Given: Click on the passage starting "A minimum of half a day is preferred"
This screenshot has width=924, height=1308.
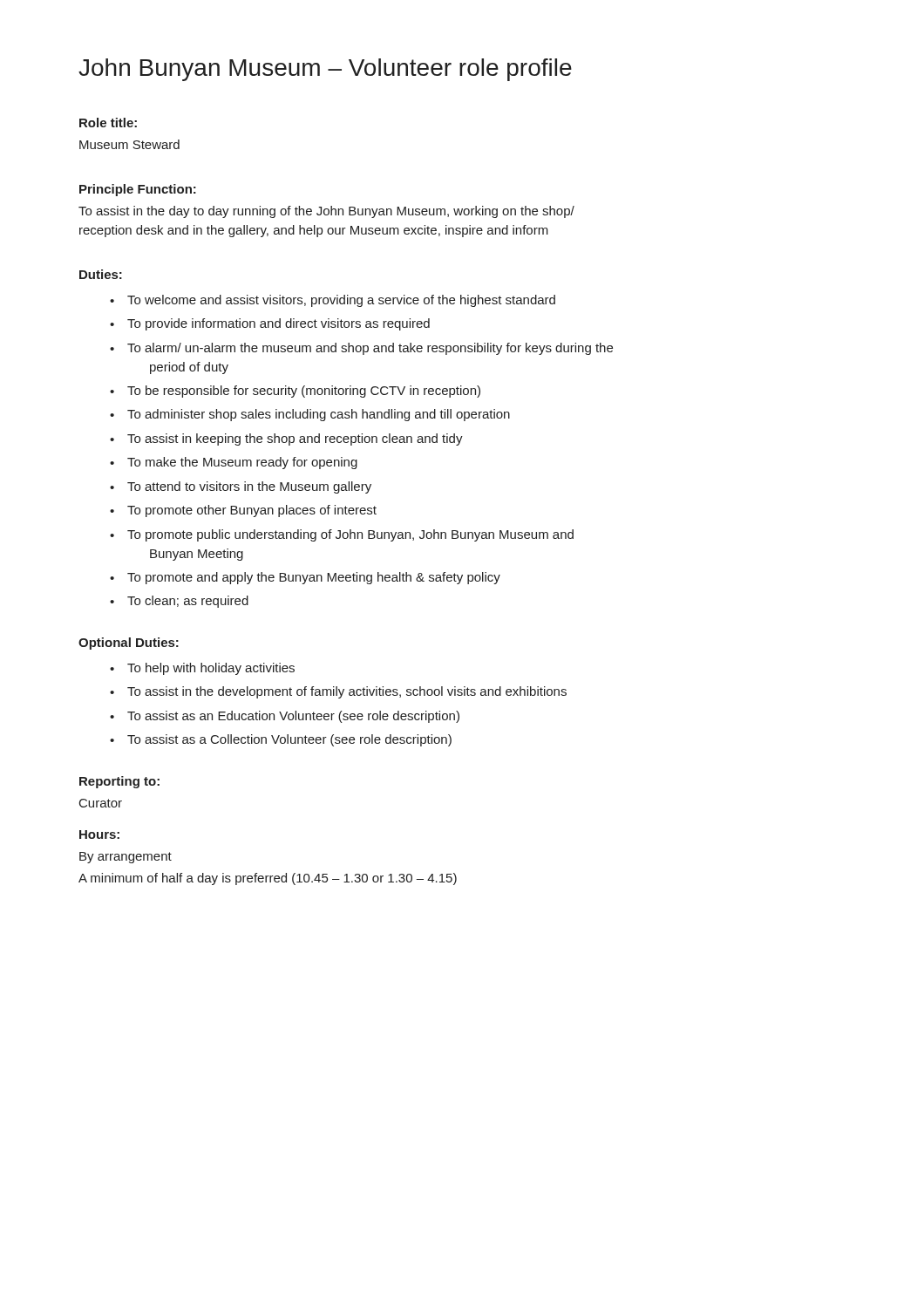Looking at the screenshot, I should (x=268, y=878).
